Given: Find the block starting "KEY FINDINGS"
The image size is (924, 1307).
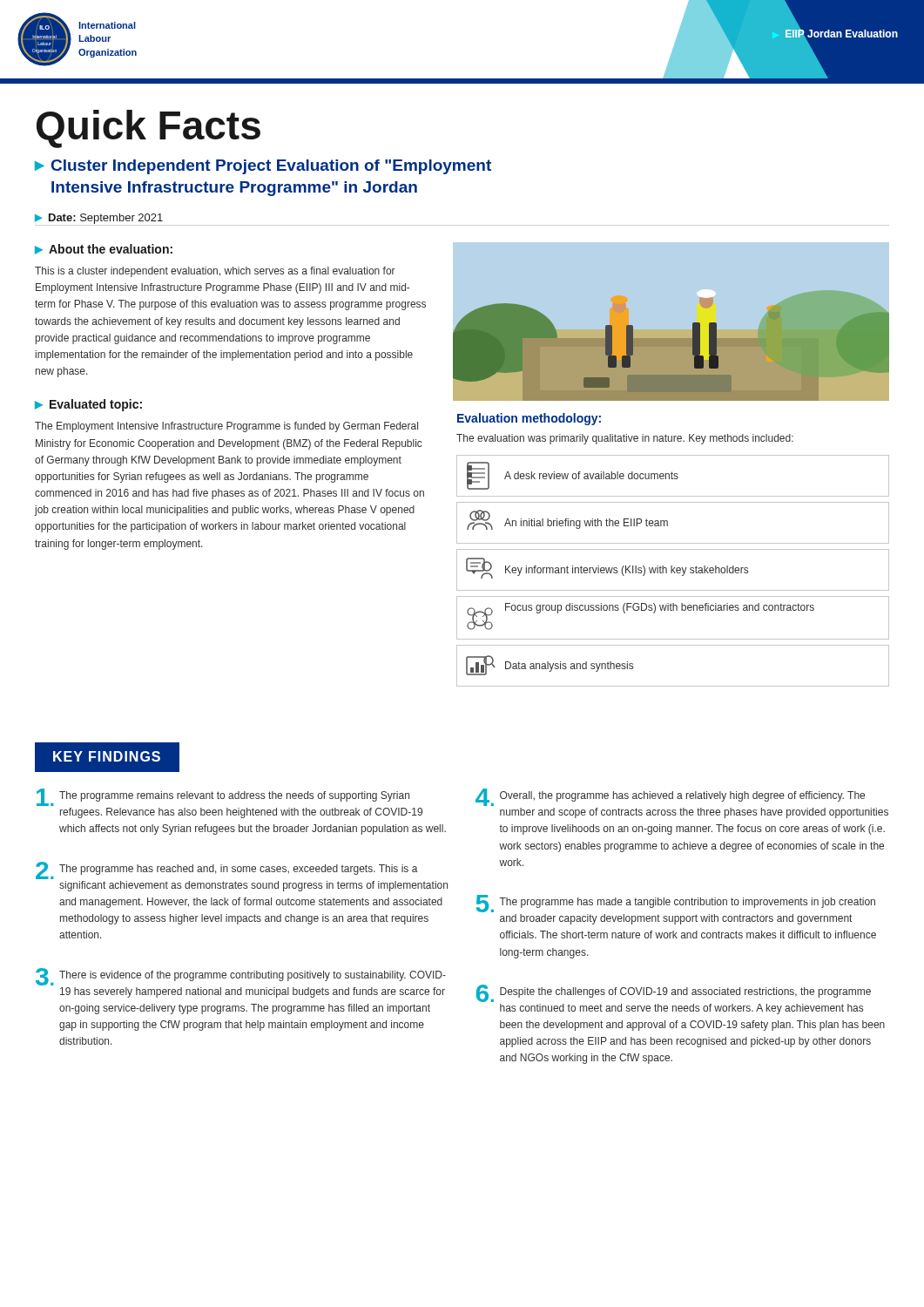Looking at the screenshot, I should point(107,757).
